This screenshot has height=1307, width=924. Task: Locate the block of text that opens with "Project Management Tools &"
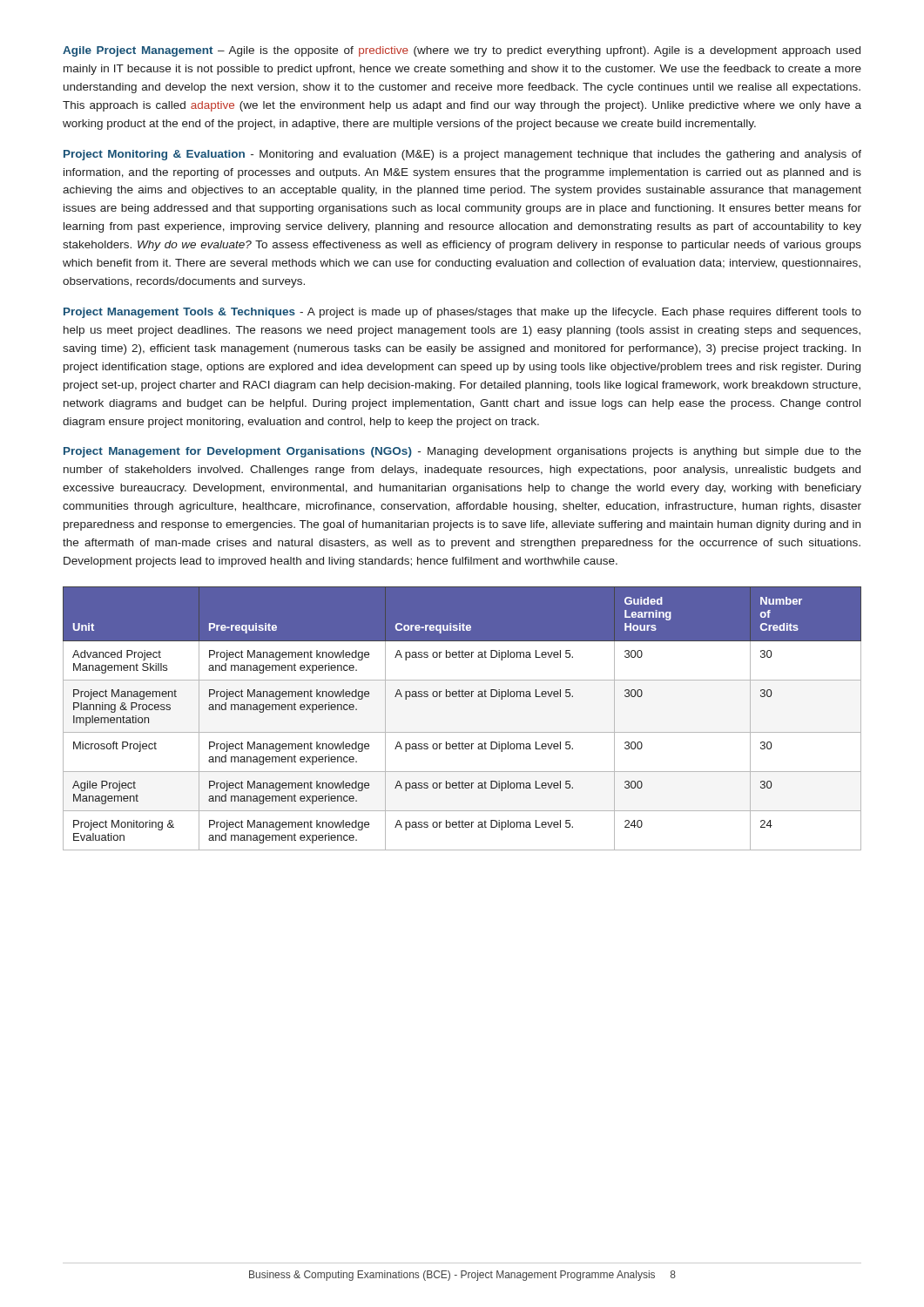pyautogui.click(x=462, y=366)
